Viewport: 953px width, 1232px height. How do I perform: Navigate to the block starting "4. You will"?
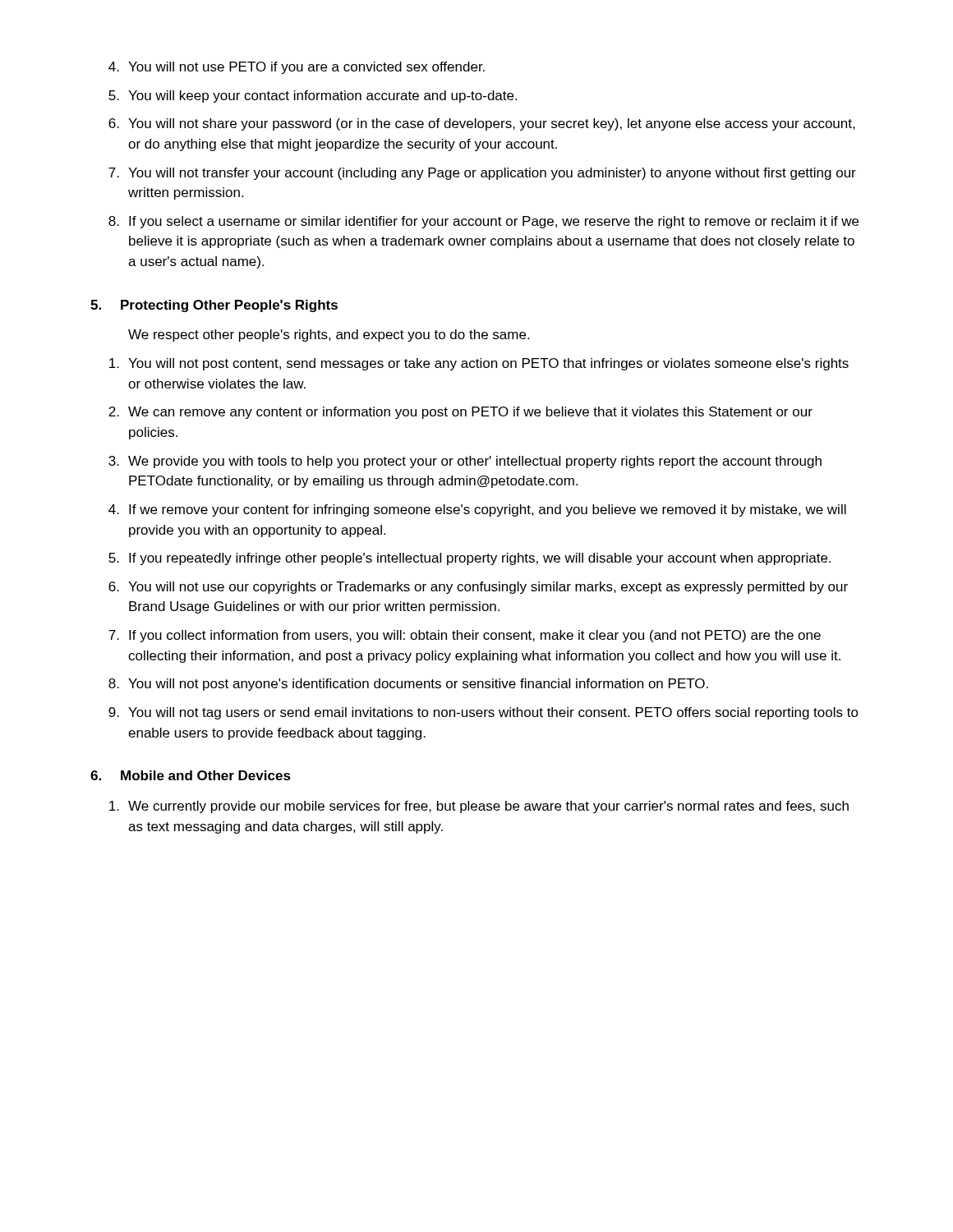tap(476, 68)
